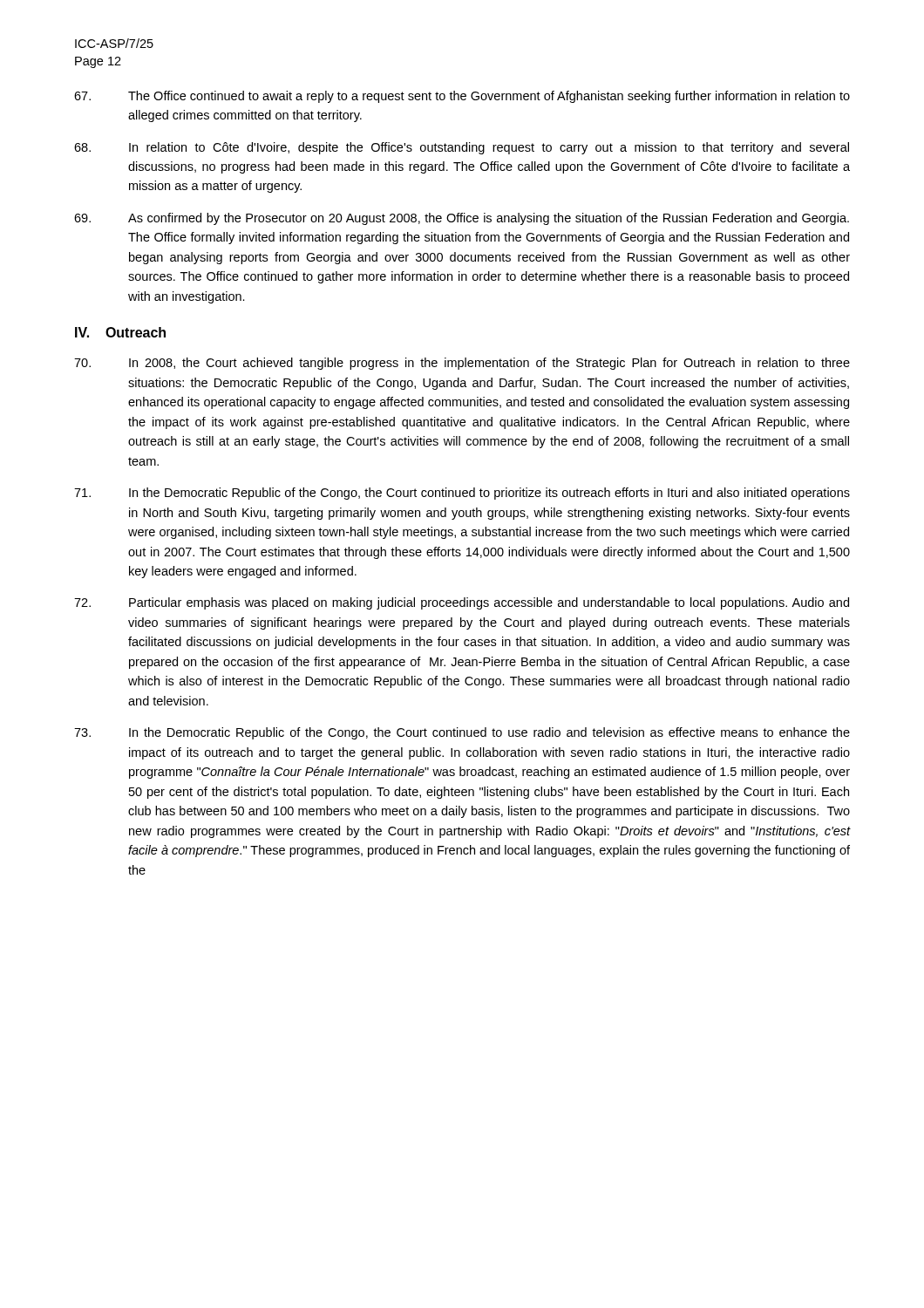Click the passage that begins "In 2008, the Court achieved tangible progress"
Screen dimensions: 1308x924
pos(462,412)
